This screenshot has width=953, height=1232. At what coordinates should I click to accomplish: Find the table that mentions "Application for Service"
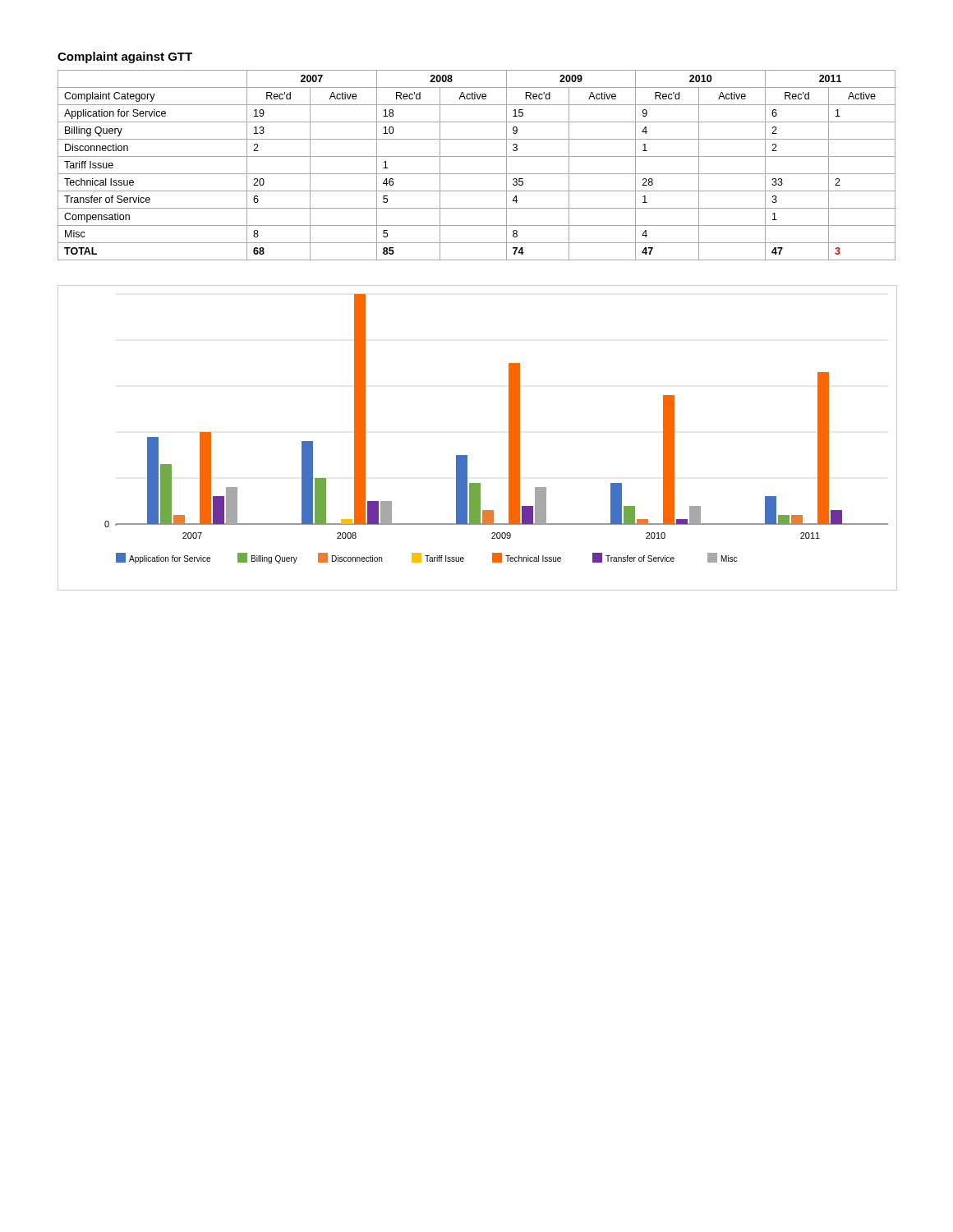pyautogui.click(x=476, y=165)
